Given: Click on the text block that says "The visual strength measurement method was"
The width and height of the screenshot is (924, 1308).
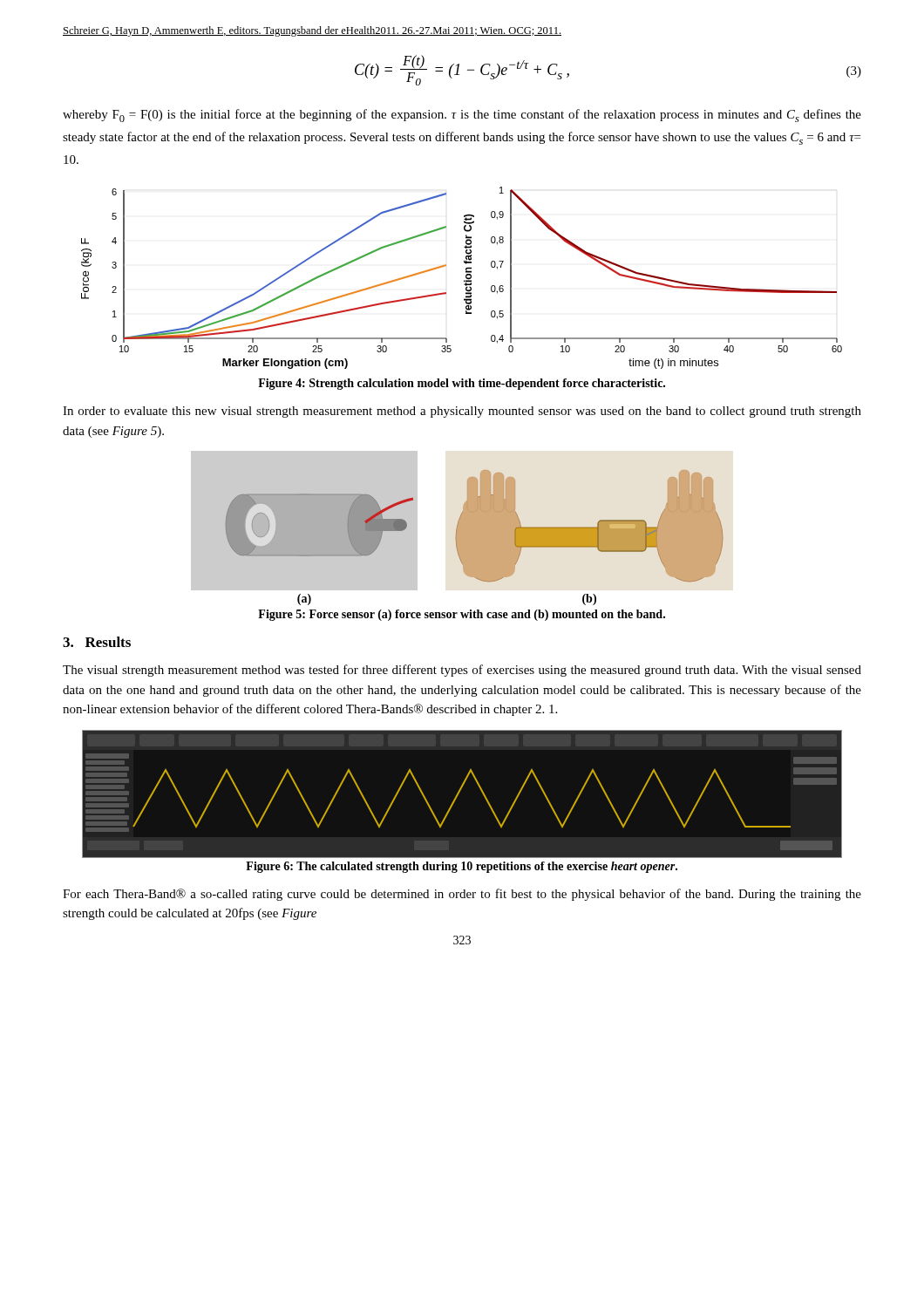Looking at the screenshot, I should click(462, 690).
